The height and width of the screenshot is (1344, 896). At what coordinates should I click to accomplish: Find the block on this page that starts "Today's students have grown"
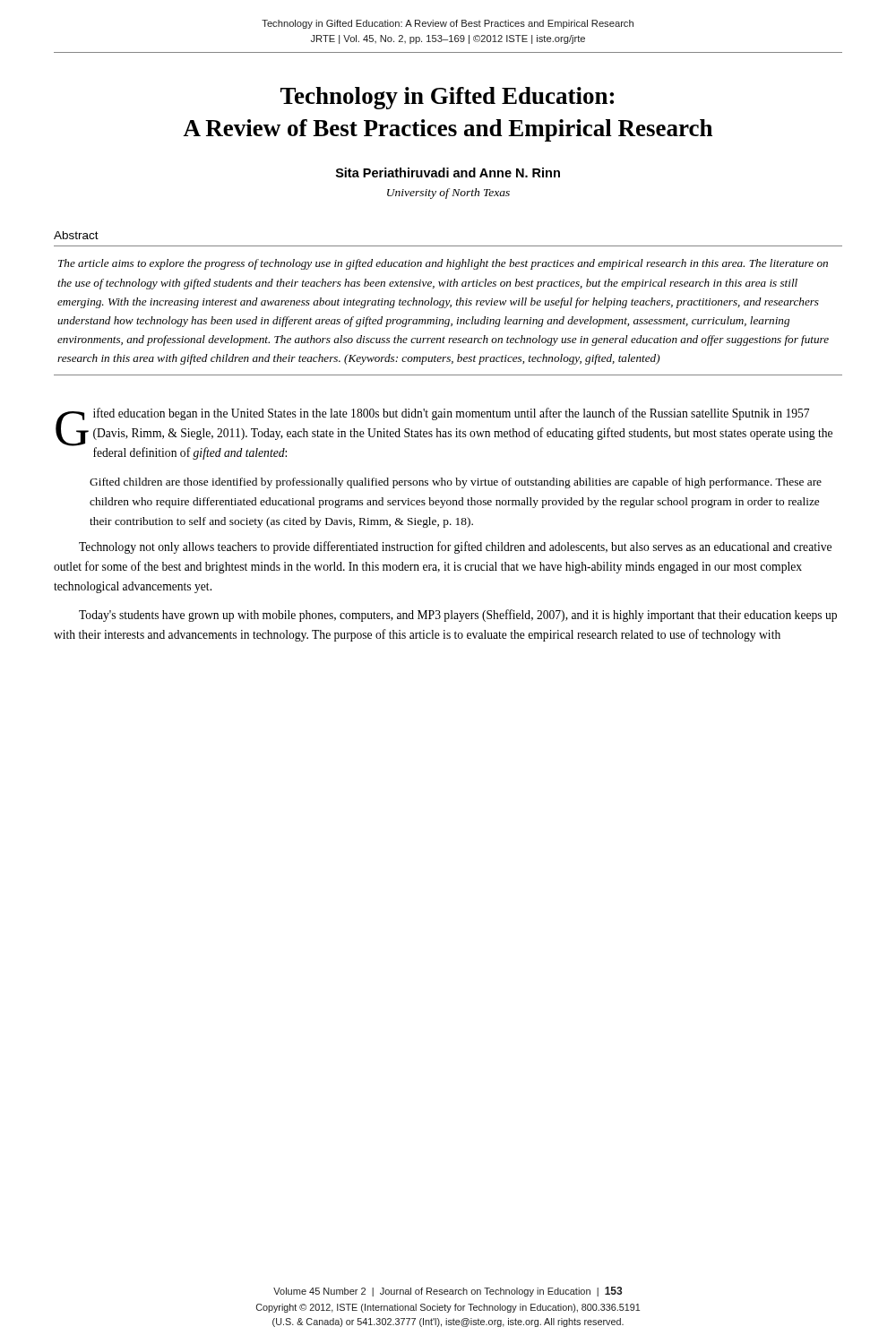pos(446,625)
